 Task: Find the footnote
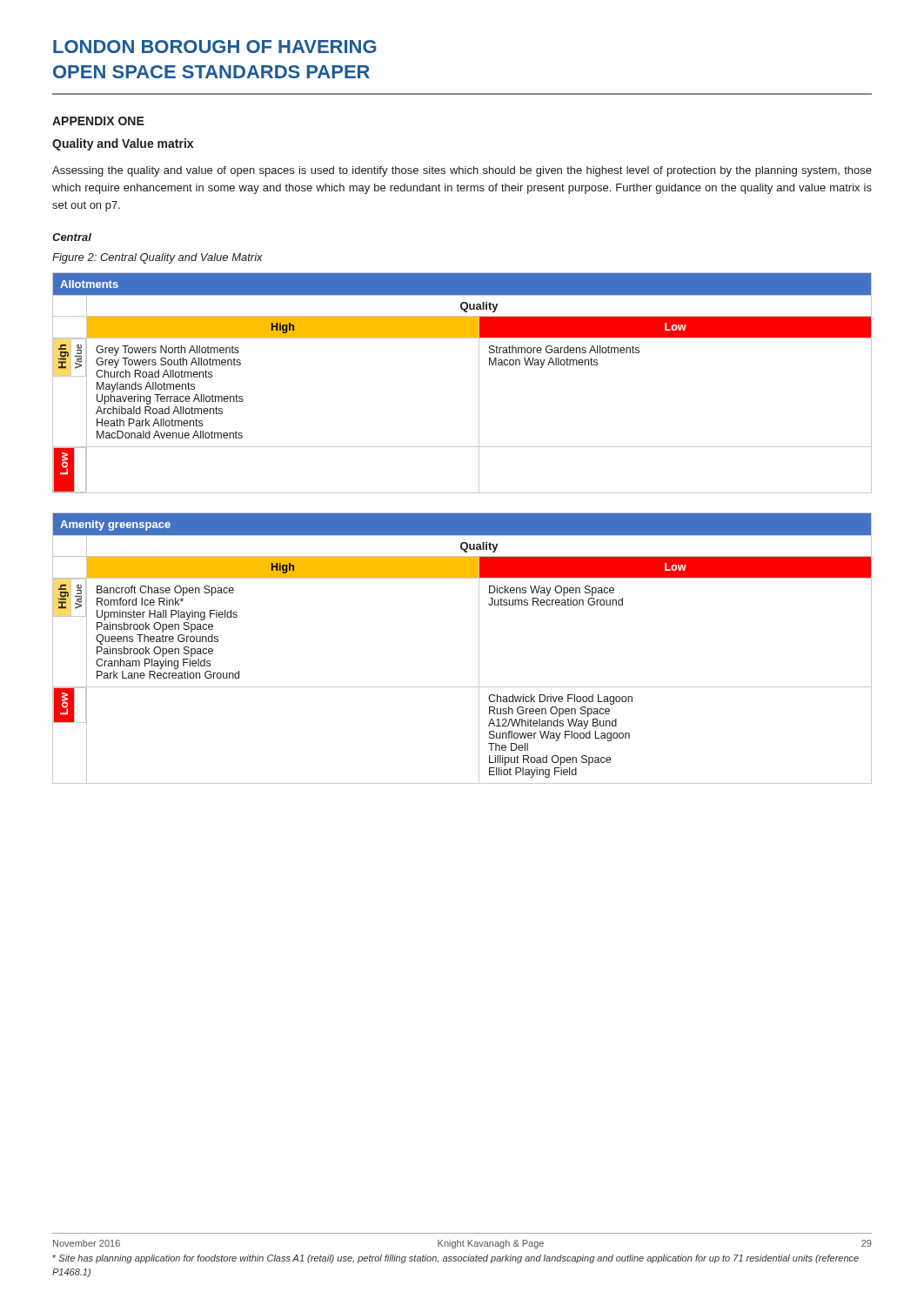456,1265
